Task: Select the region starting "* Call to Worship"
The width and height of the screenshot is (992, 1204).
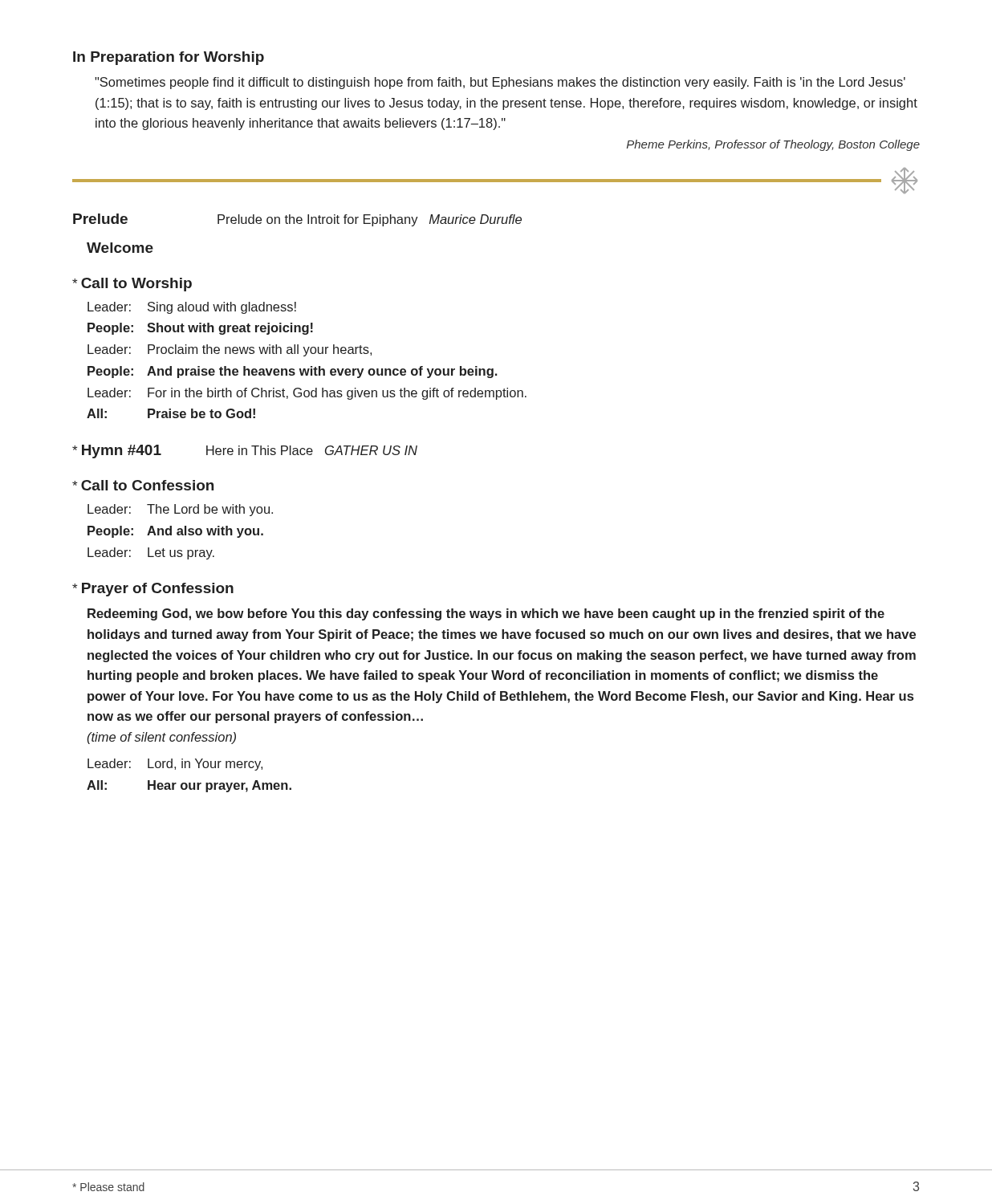Action: [x=132, y=283]
